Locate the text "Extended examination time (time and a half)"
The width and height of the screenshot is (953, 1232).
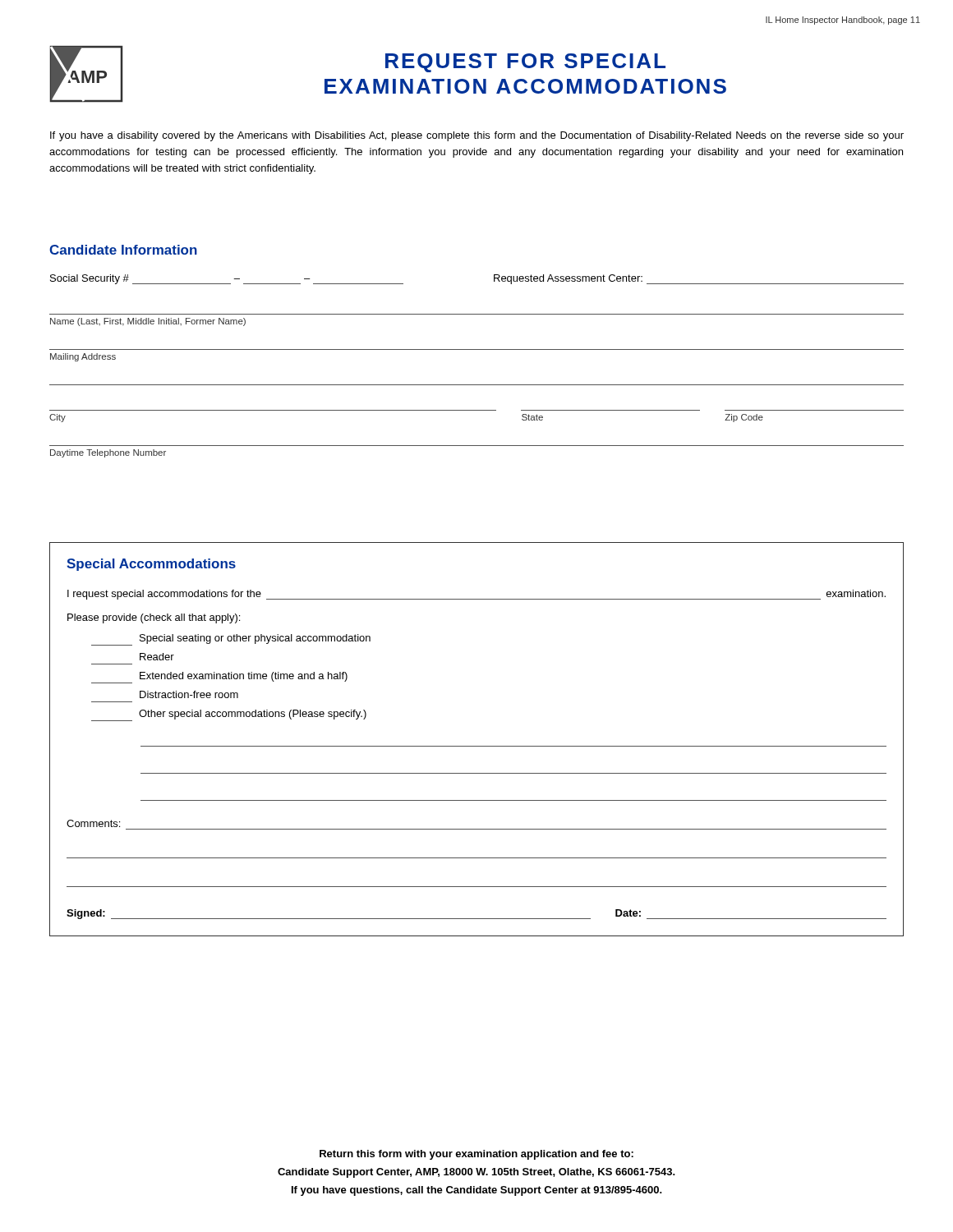[x=220, y=676]
